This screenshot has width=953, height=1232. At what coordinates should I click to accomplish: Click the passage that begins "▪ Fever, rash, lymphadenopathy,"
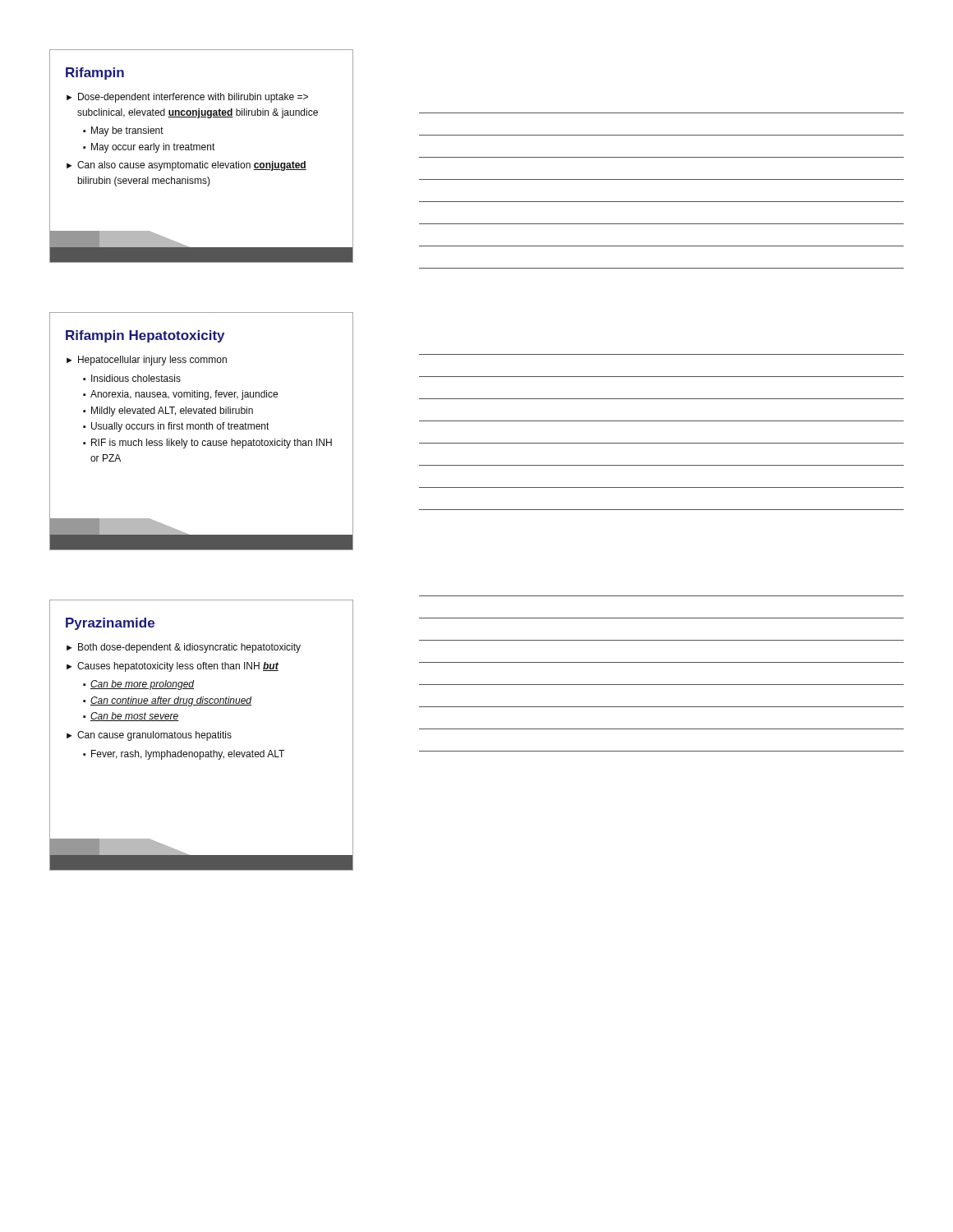(184, 754)
